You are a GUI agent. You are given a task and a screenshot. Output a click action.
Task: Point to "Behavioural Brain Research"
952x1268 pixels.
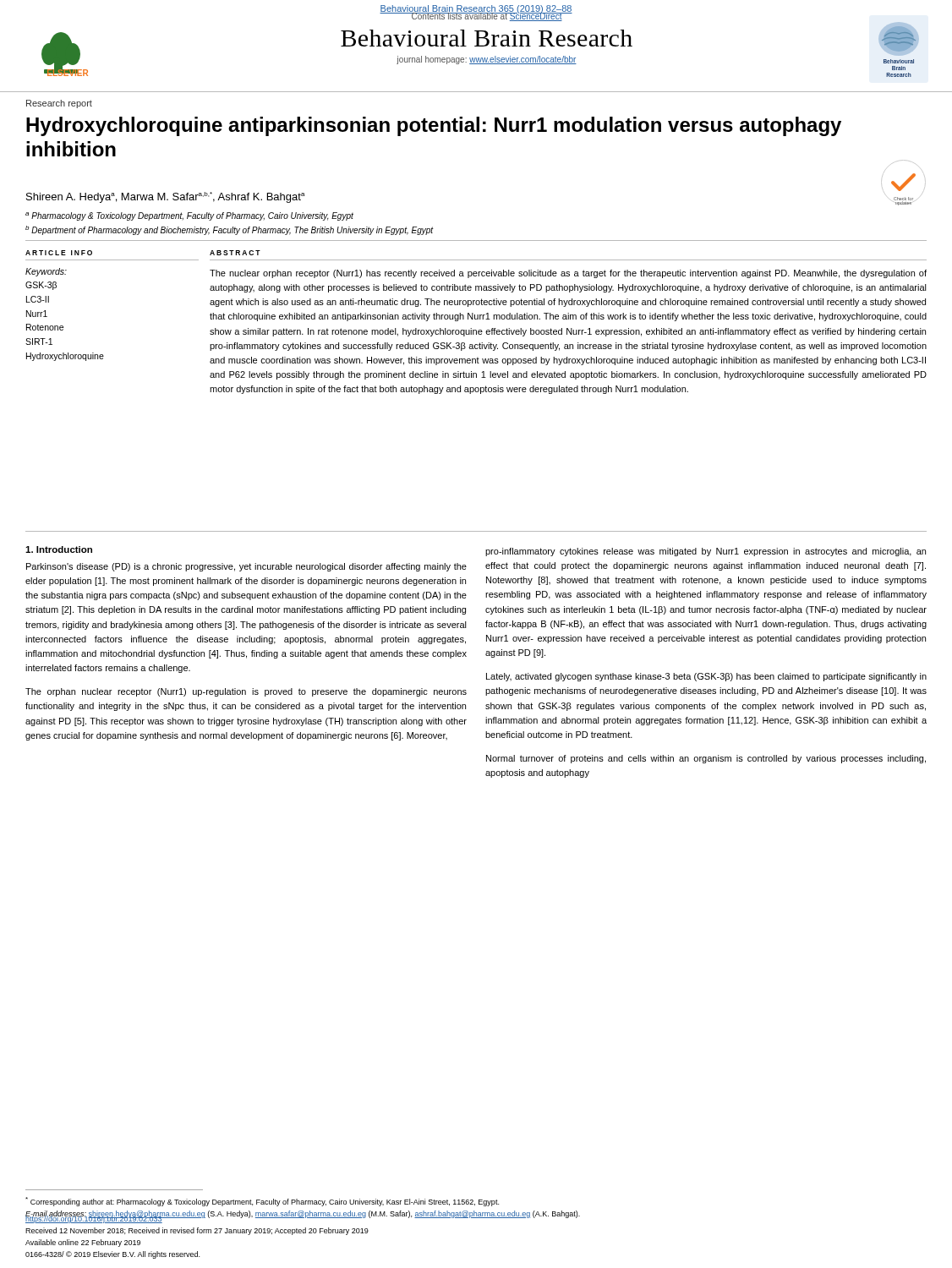[x=487, y=38]
